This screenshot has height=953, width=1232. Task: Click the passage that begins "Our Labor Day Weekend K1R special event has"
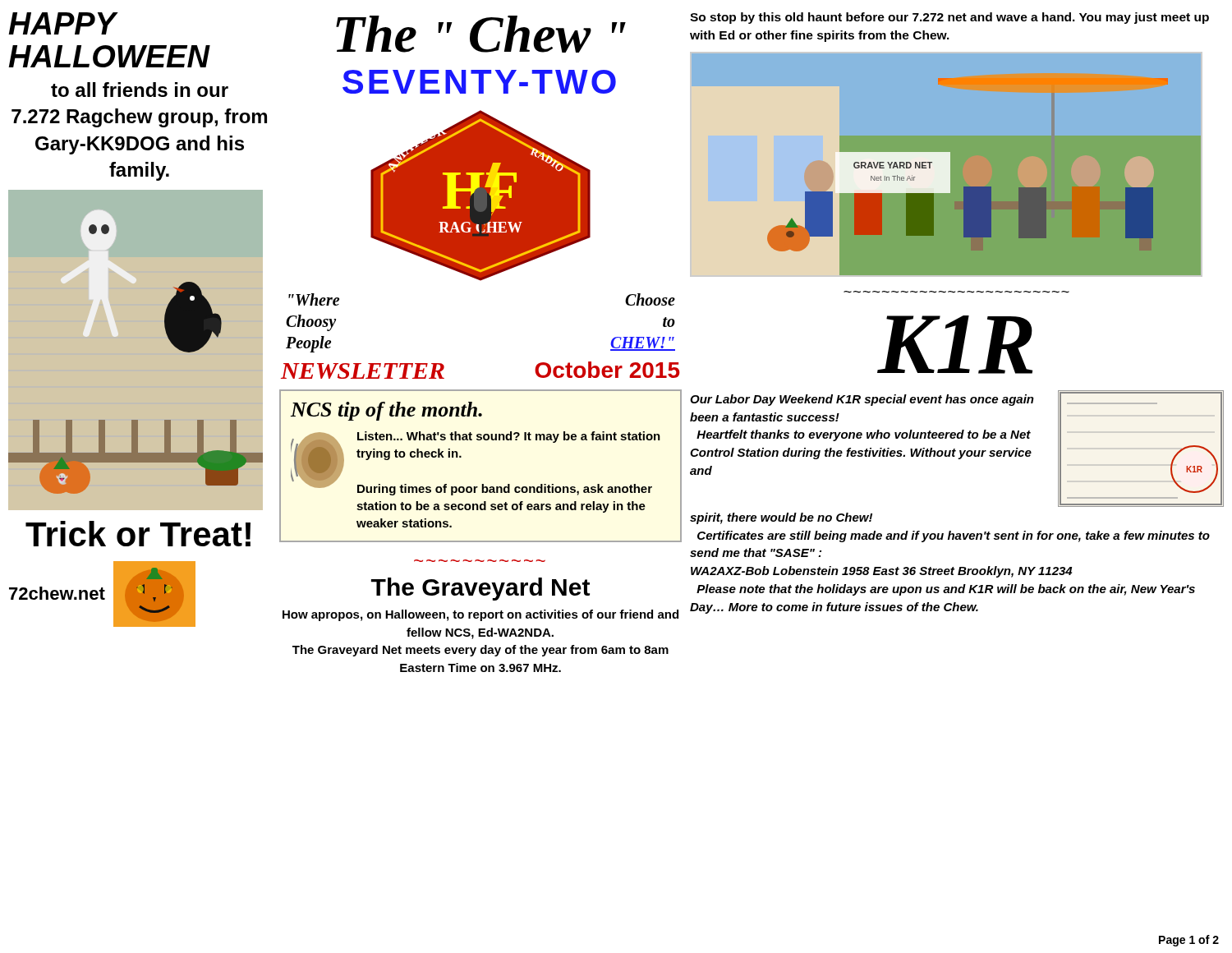pos(862,435)
